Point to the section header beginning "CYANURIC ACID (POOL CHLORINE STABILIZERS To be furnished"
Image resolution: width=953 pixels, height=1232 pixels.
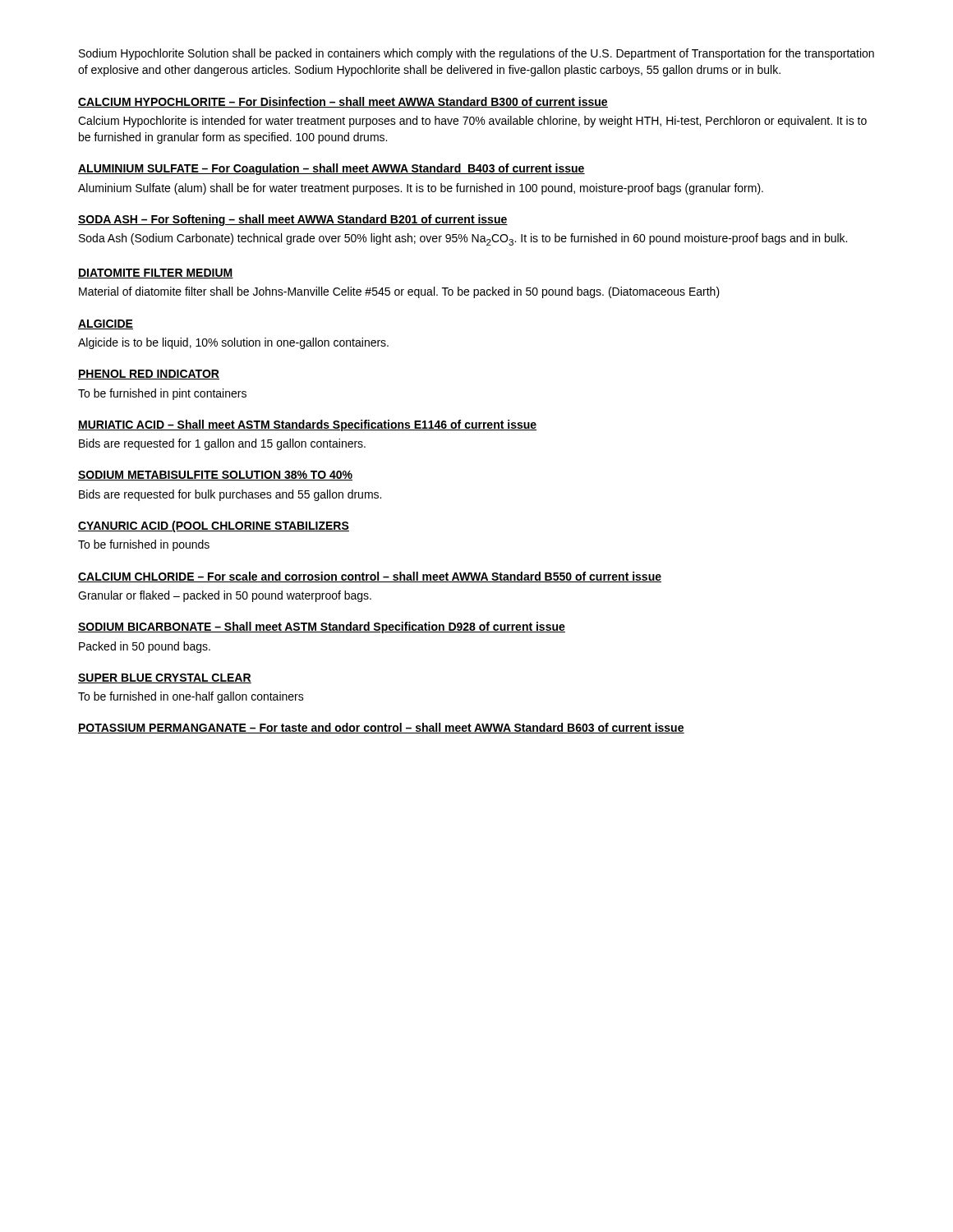tap(214, 526)
